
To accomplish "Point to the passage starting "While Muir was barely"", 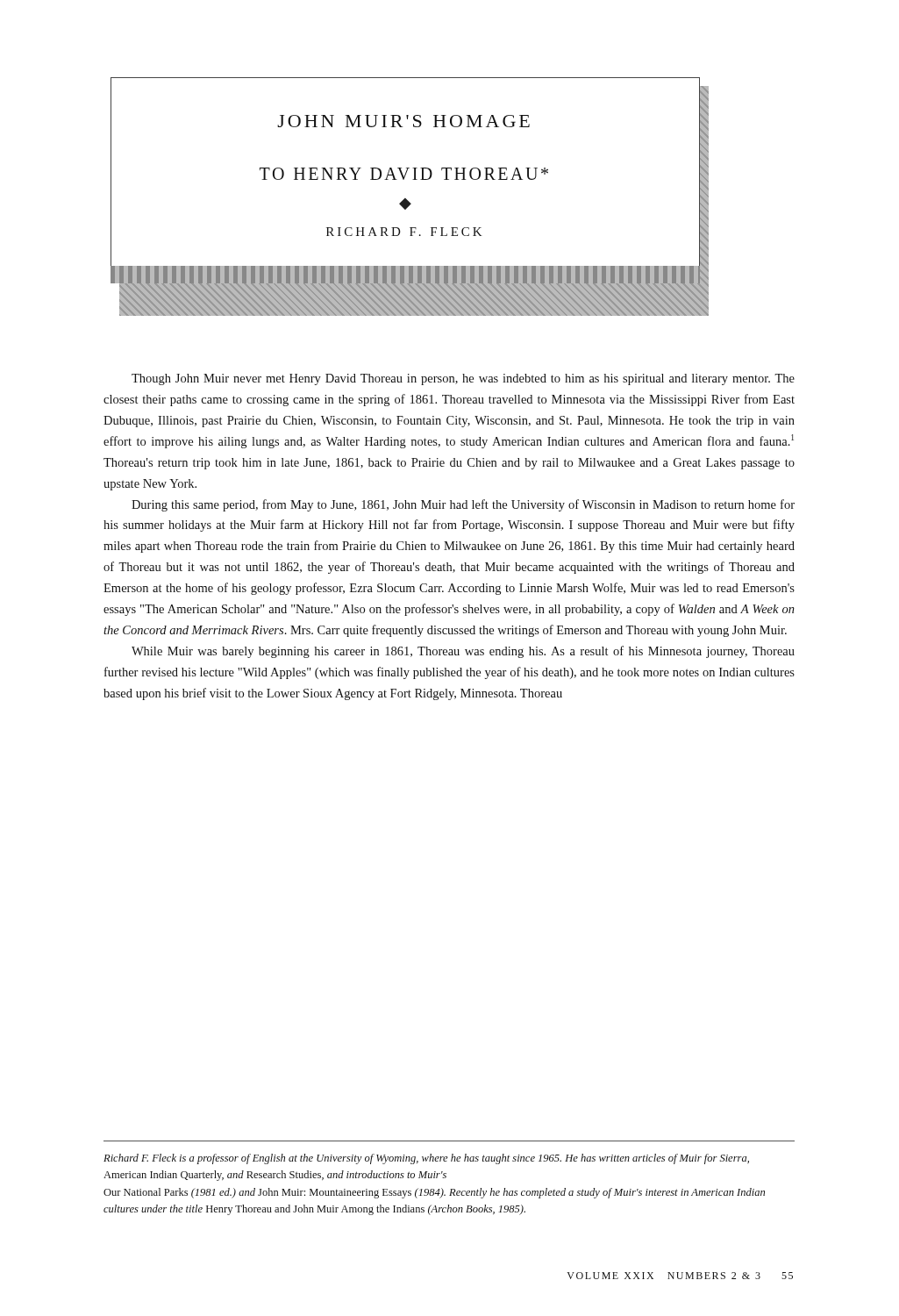I will pos(449,673).
